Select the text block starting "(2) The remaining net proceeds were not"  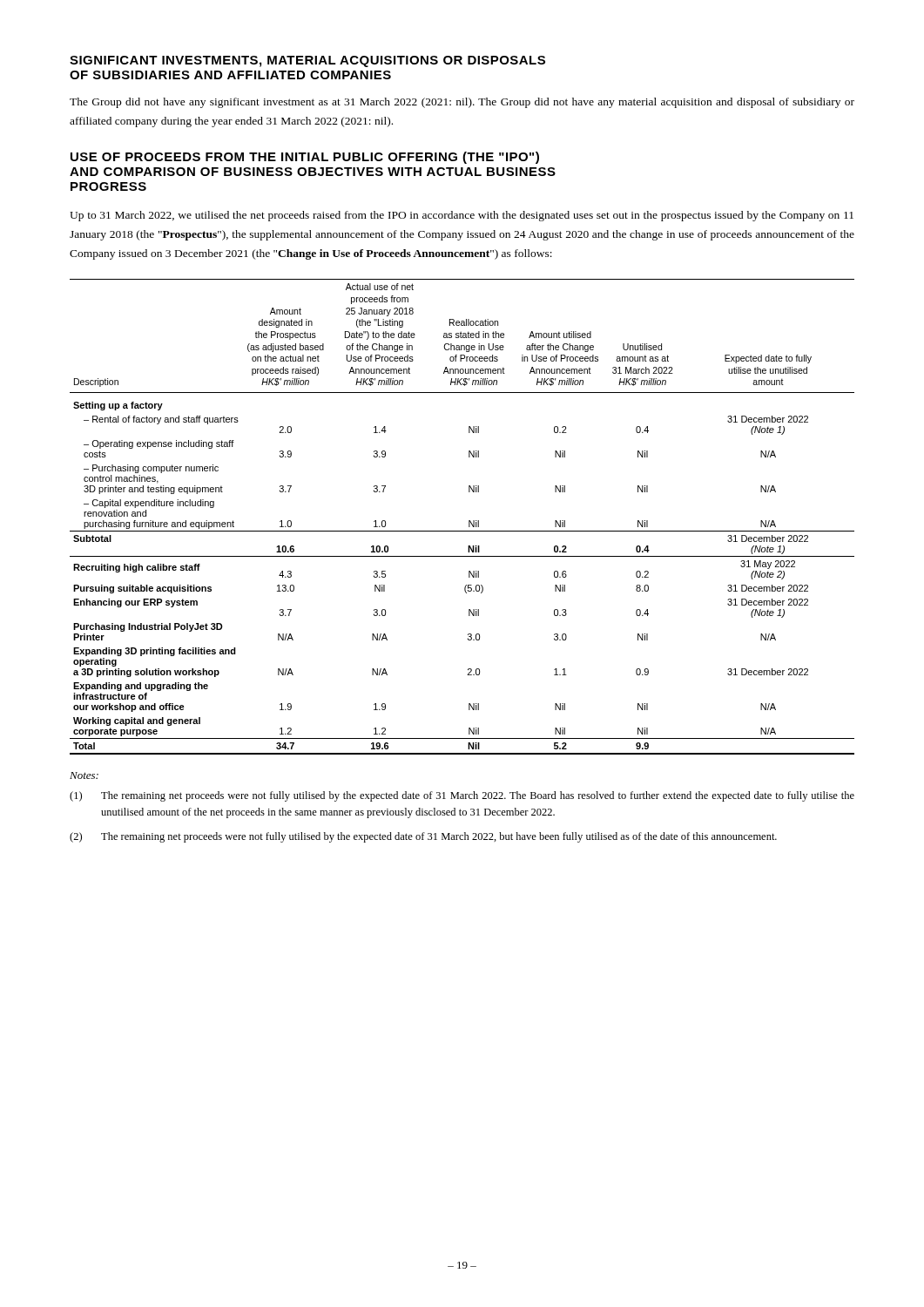[423, 837]
